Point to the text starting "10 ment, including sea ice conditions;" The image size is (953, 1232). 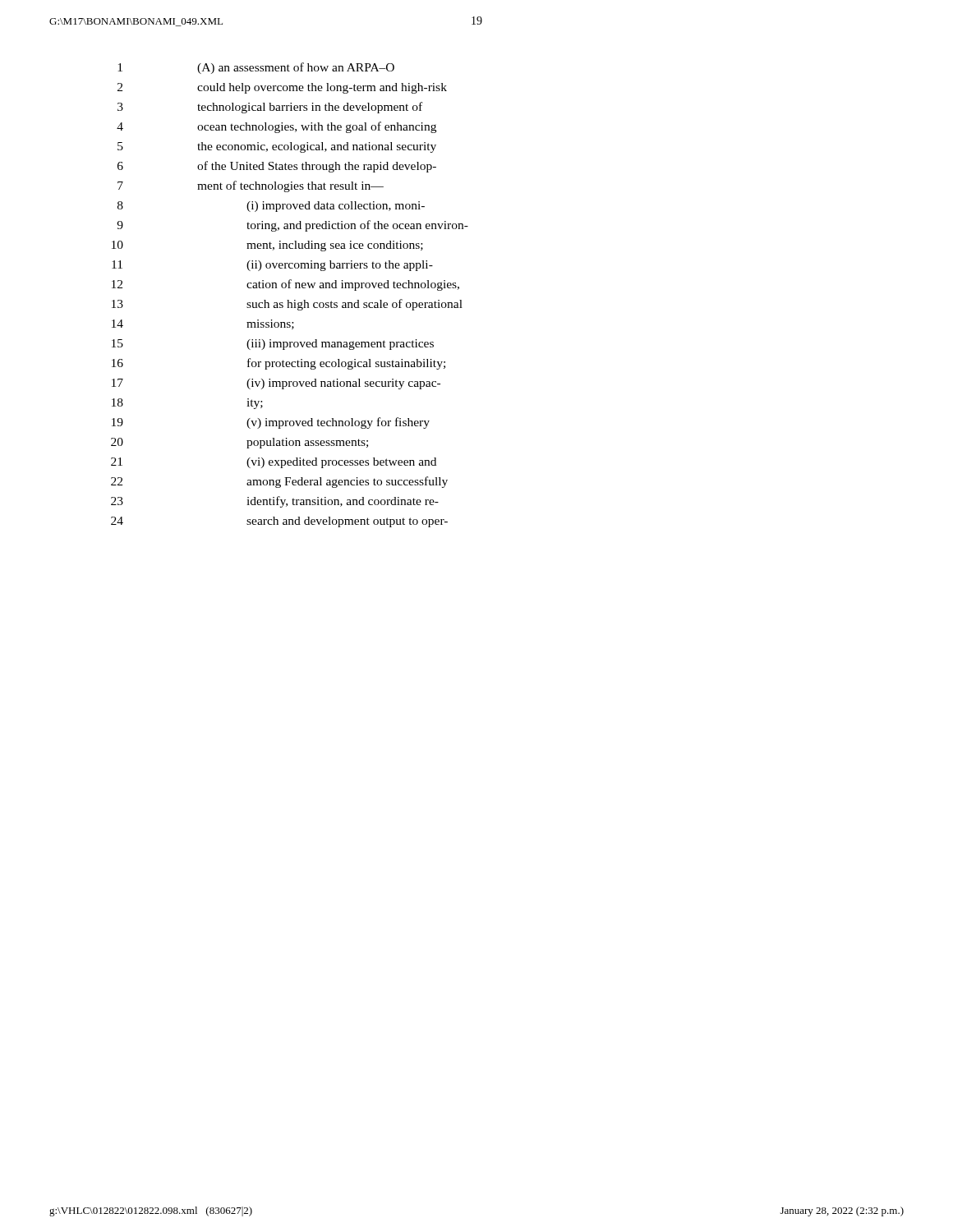coord(267,246)
